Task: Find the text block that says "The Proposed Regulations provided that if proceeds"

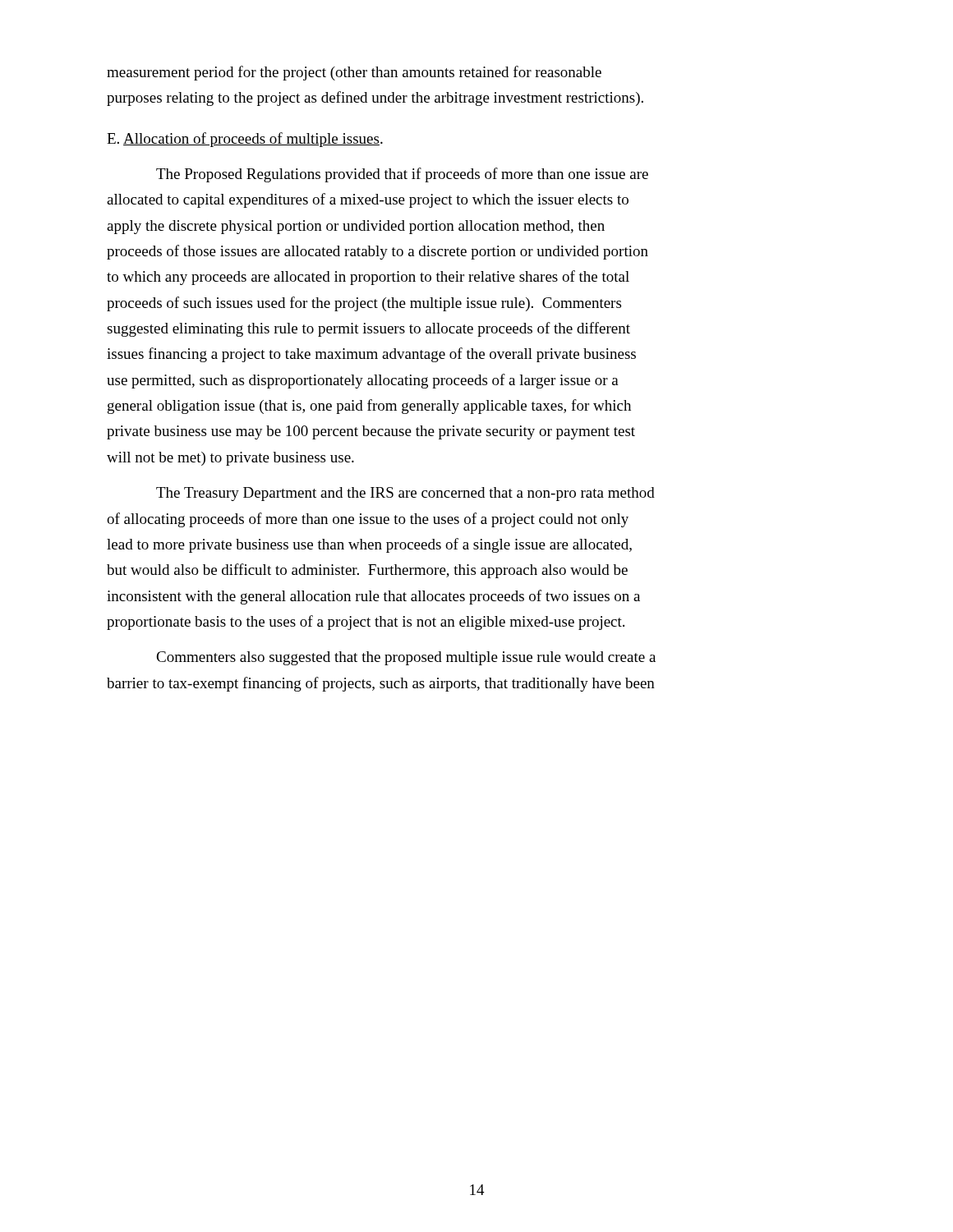Action: 476,315
